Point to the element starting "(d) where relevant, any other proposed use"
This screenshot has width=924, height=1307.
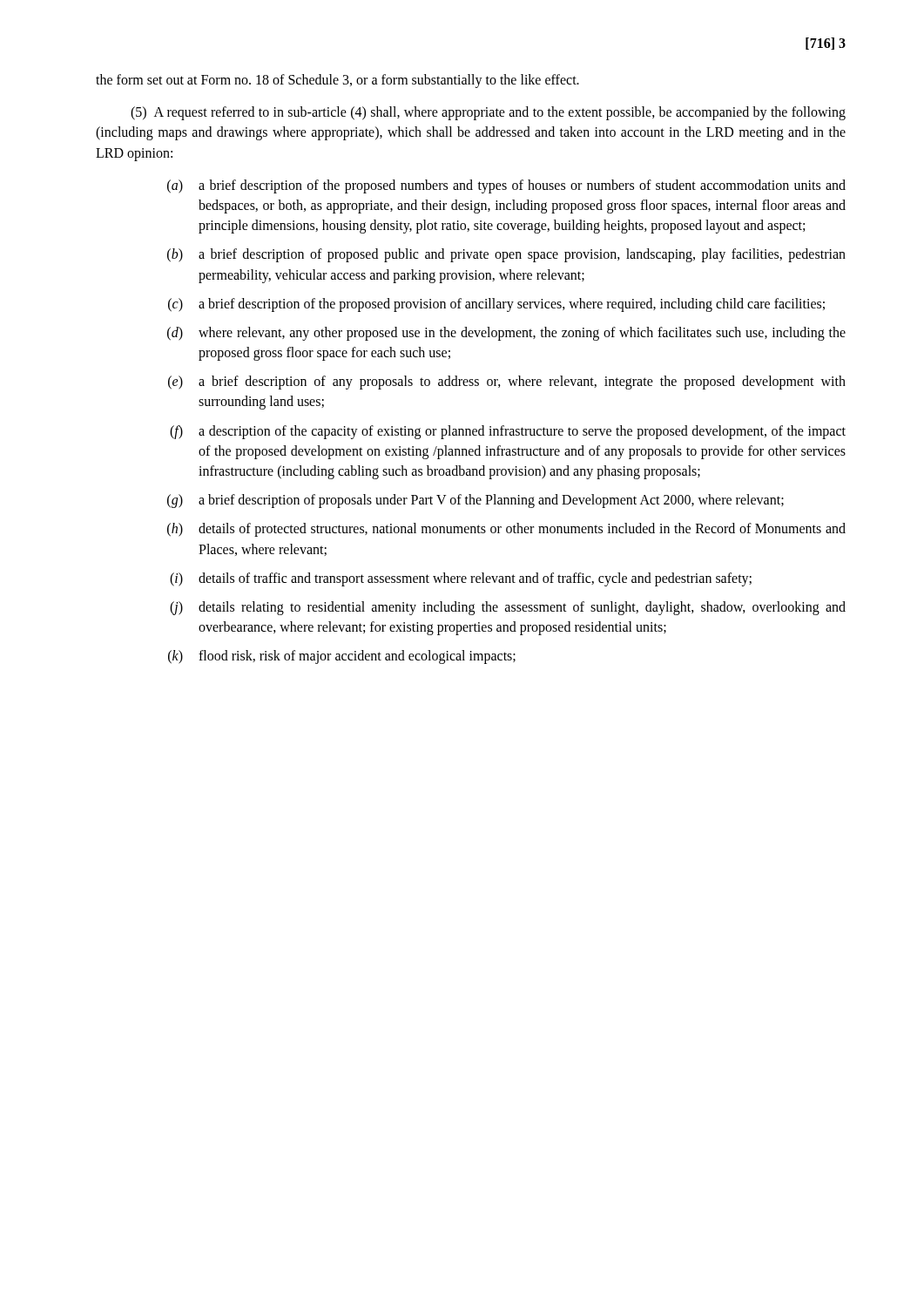[x=471, y=342]
